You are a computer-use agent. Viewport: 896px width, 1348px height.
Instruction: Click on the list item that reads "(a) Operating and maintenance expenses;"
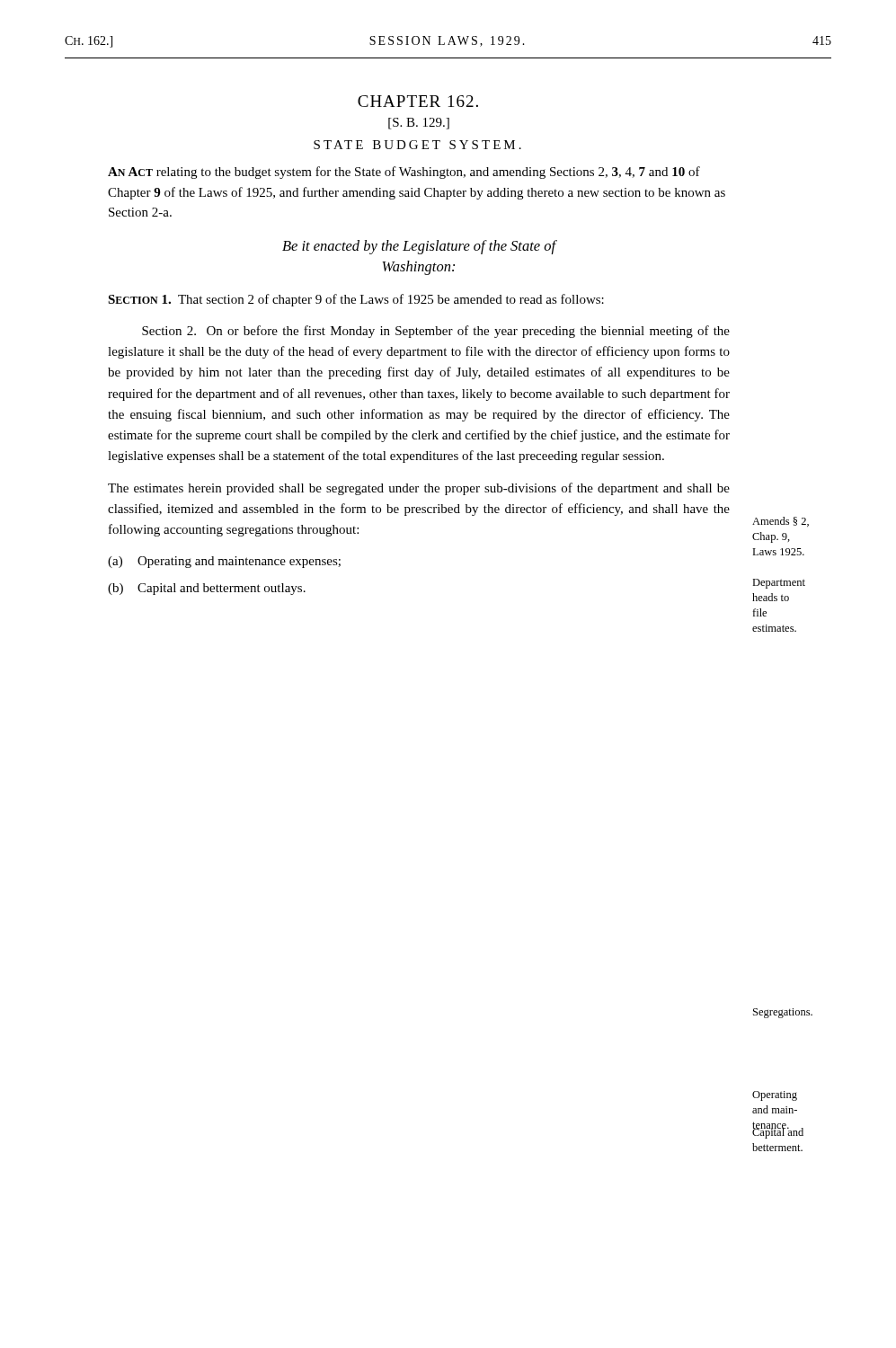click(x=224, y=562)
